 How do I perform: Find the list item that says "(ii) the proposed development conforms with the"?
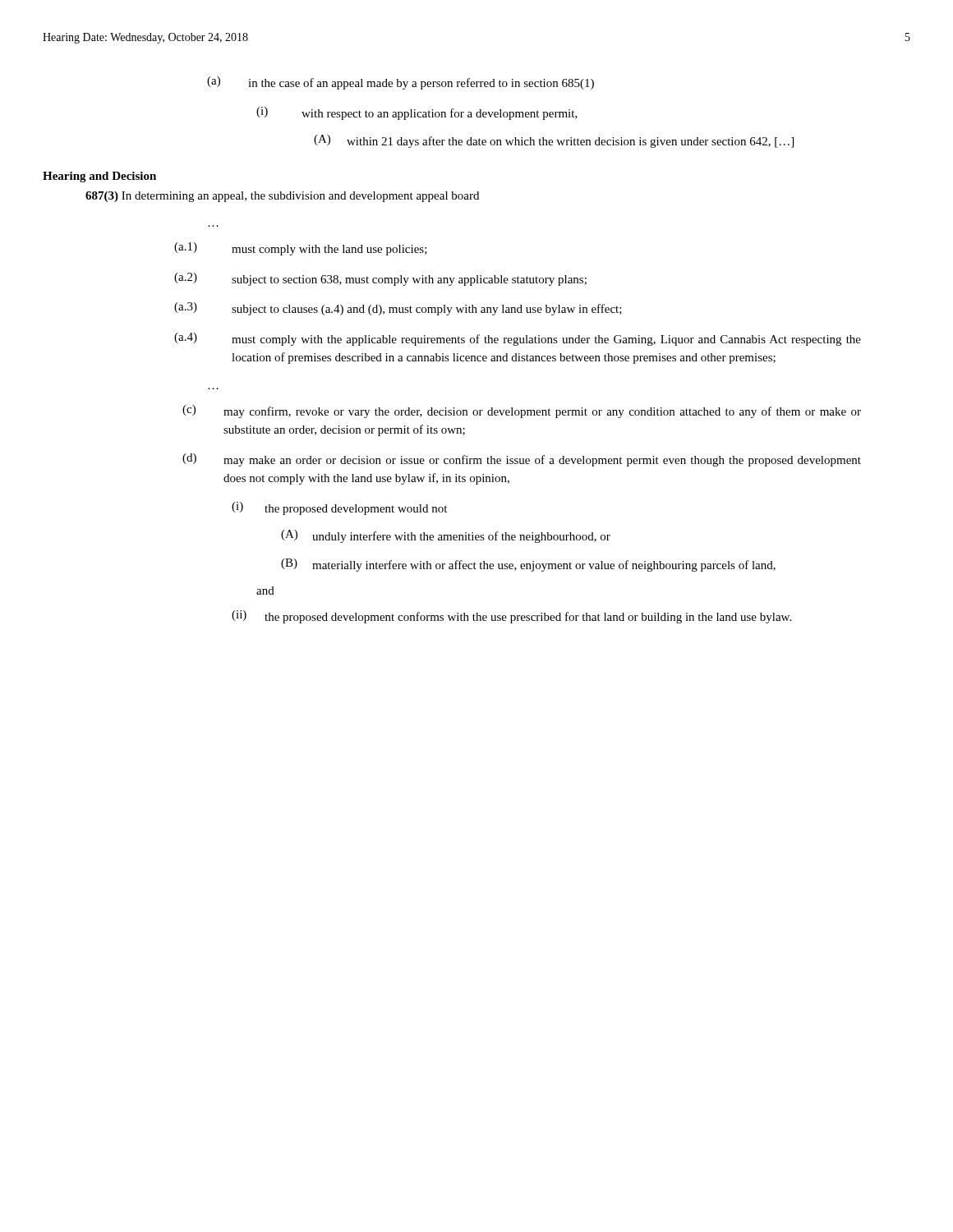[x=546, y=617]
